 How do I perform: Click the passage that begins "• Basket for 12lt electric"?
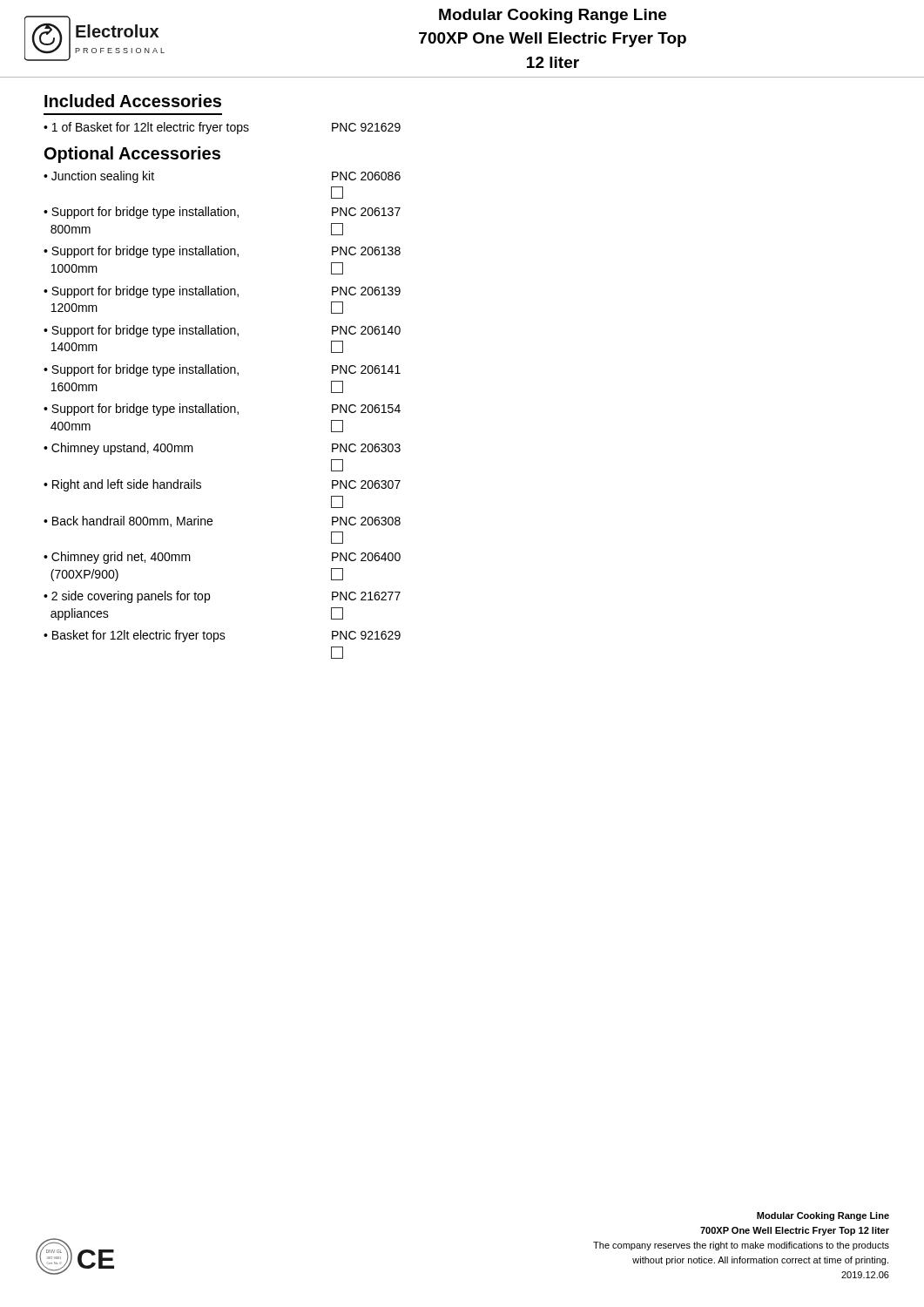[x=222, y=636]
